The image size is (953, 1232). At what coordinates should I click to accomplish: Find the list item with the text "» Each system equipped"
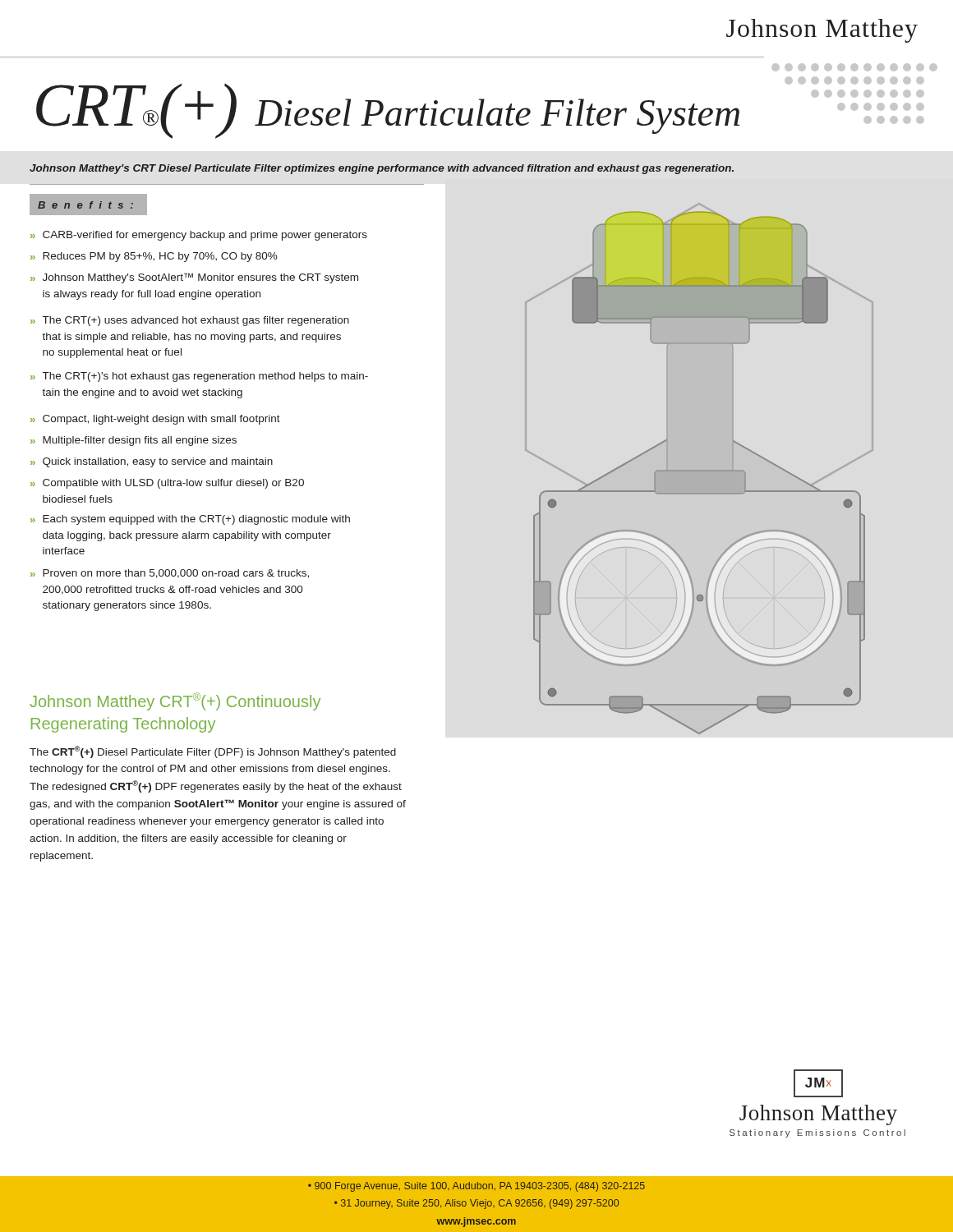pyautogui.click(x=190, y=535)
